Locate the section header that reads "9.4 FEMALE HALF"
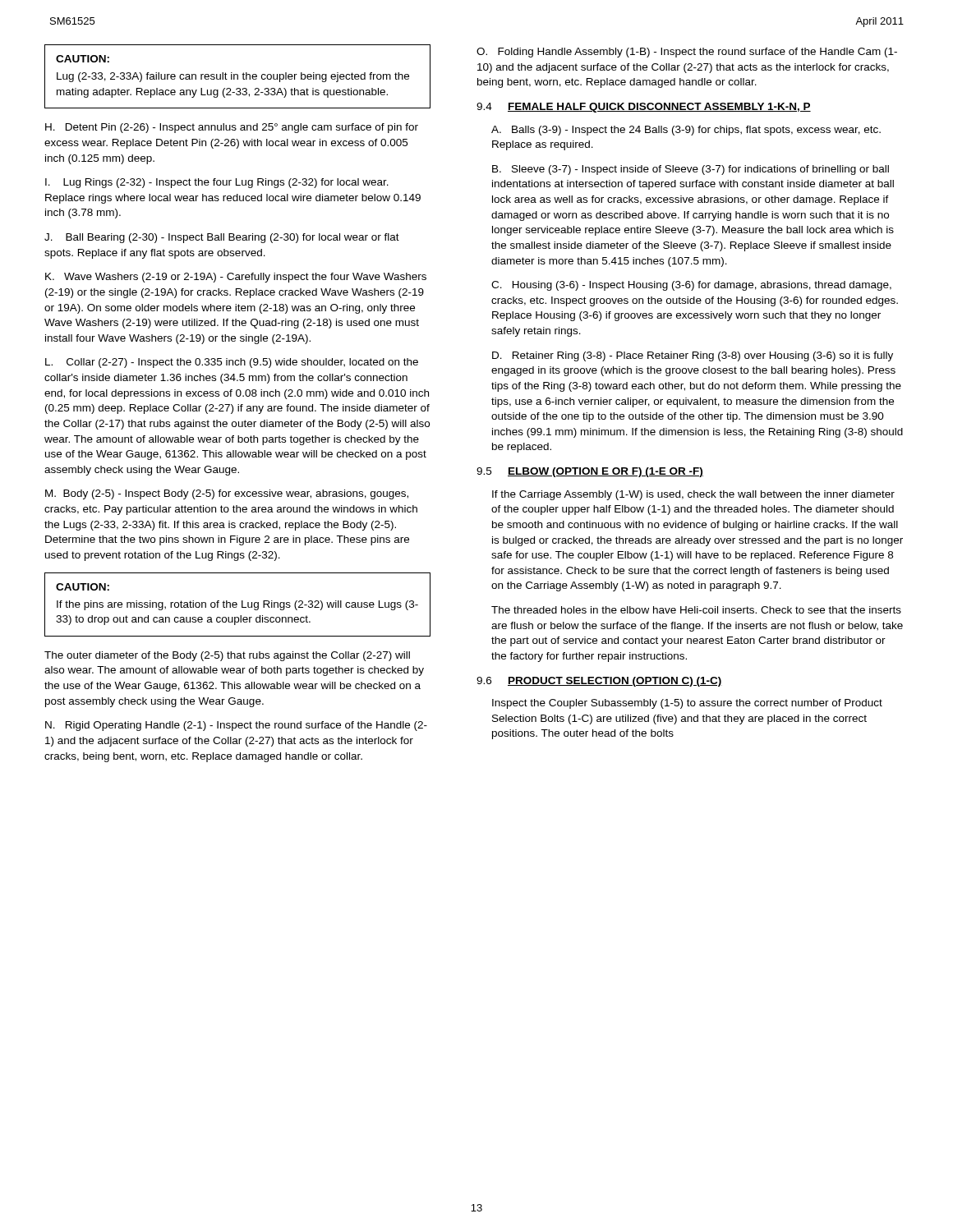 (x=644, y=107)
